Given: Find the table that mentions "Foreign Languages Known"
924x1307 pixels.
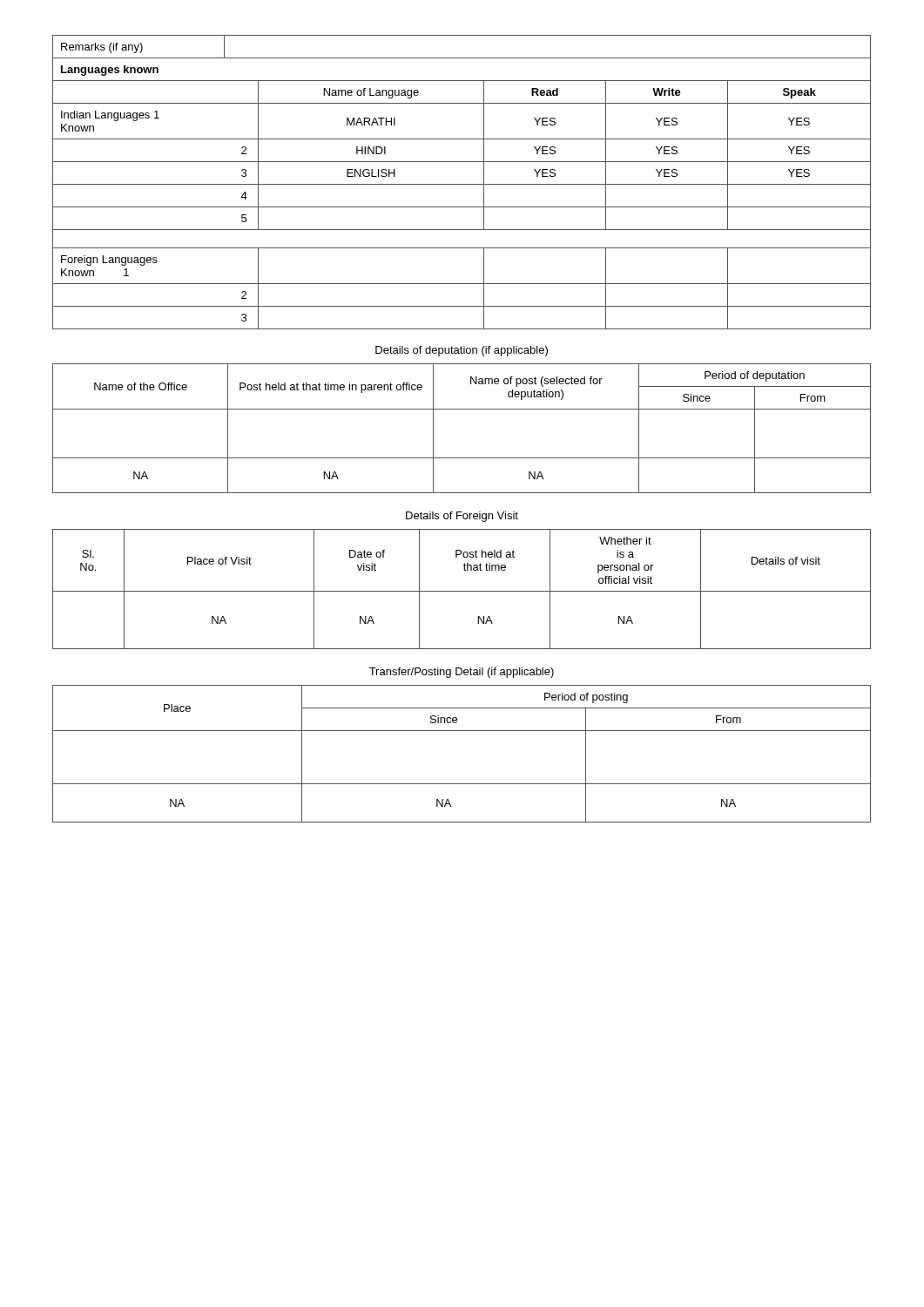Looking at the screenshot, I should [x=462, y=194].
